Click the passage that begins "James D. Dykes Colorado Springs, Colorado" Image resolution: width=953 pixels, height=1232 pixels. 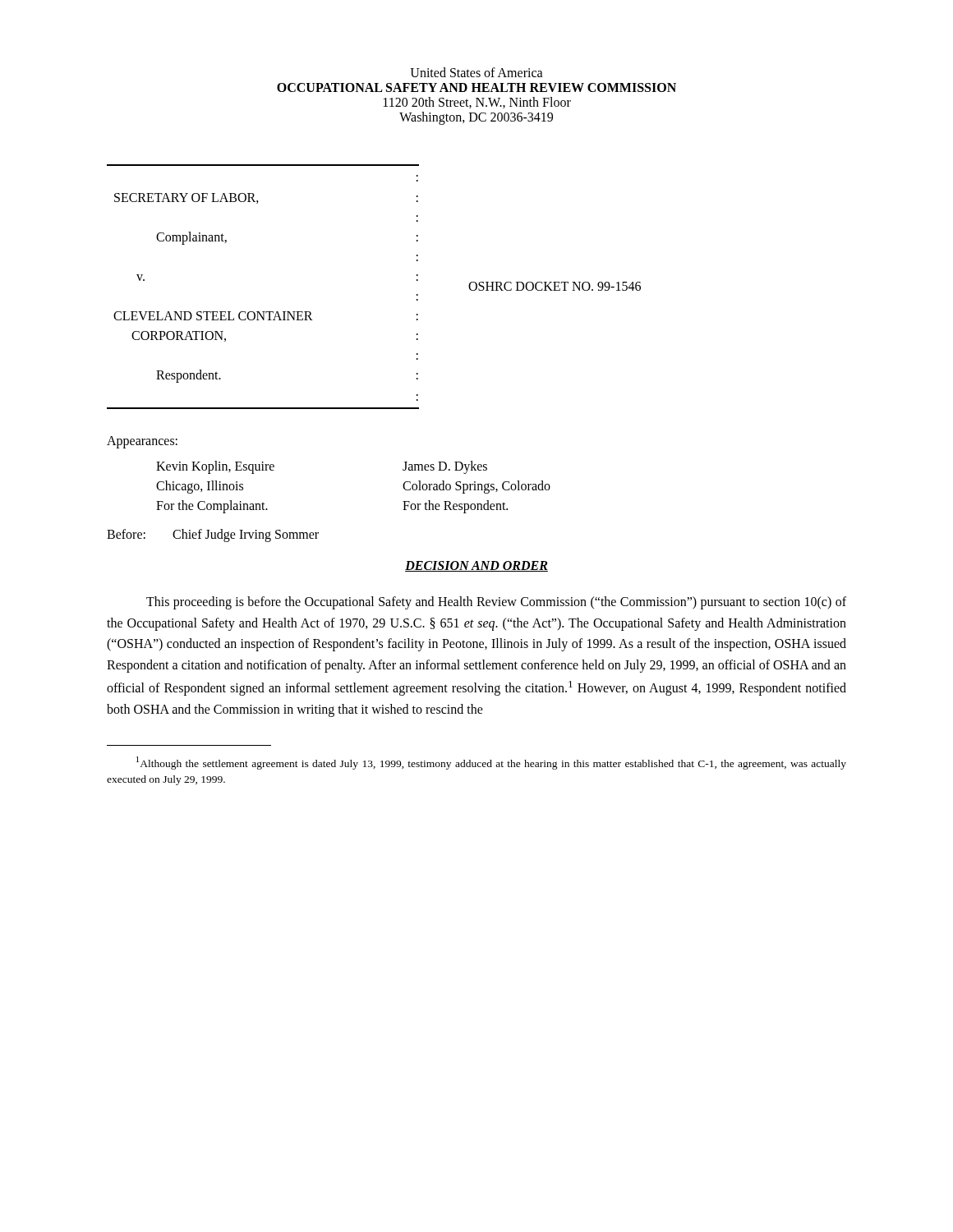click(476, 486)
